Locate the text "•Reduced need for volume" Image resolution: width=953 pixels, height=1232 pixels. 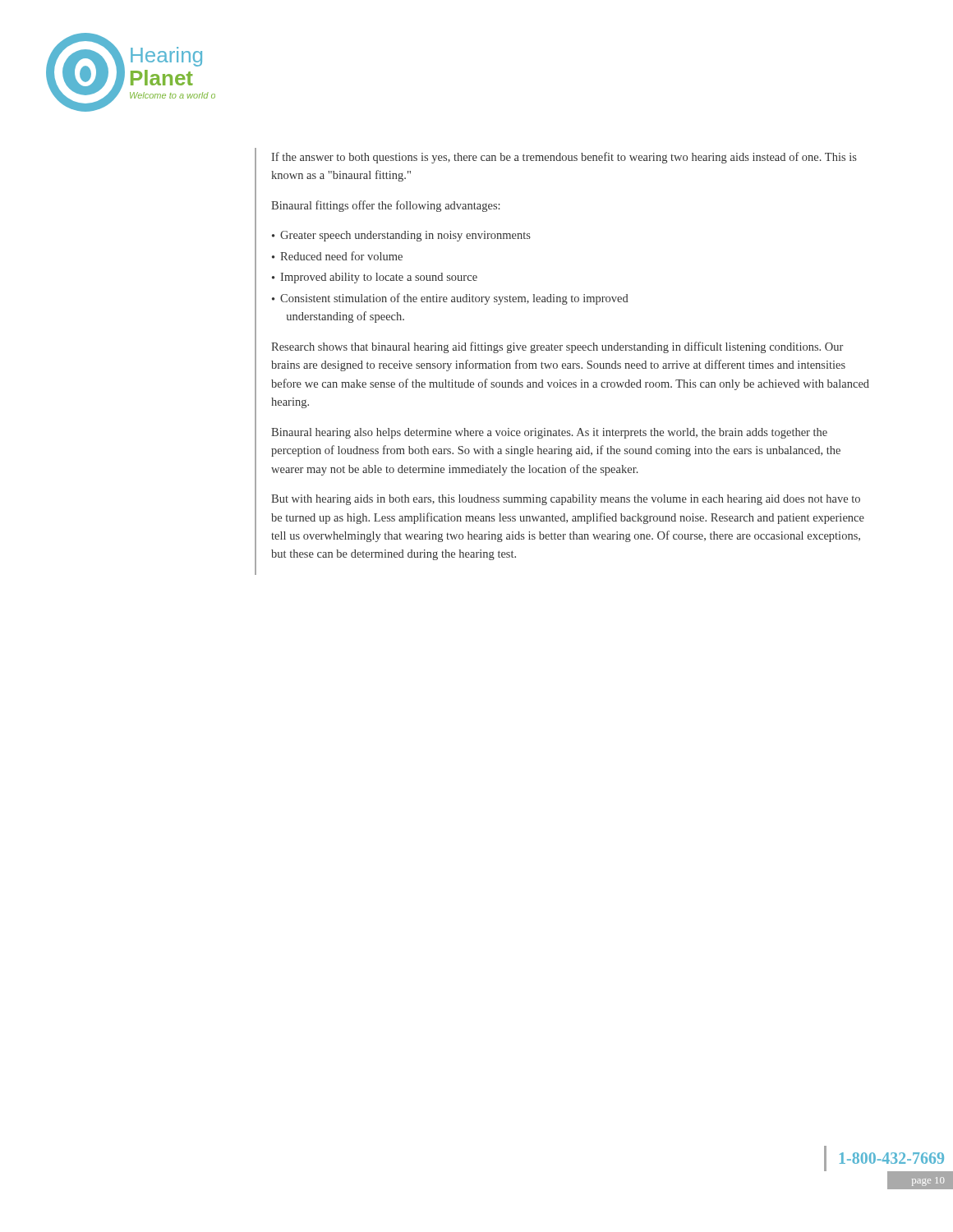pos(337,257)
